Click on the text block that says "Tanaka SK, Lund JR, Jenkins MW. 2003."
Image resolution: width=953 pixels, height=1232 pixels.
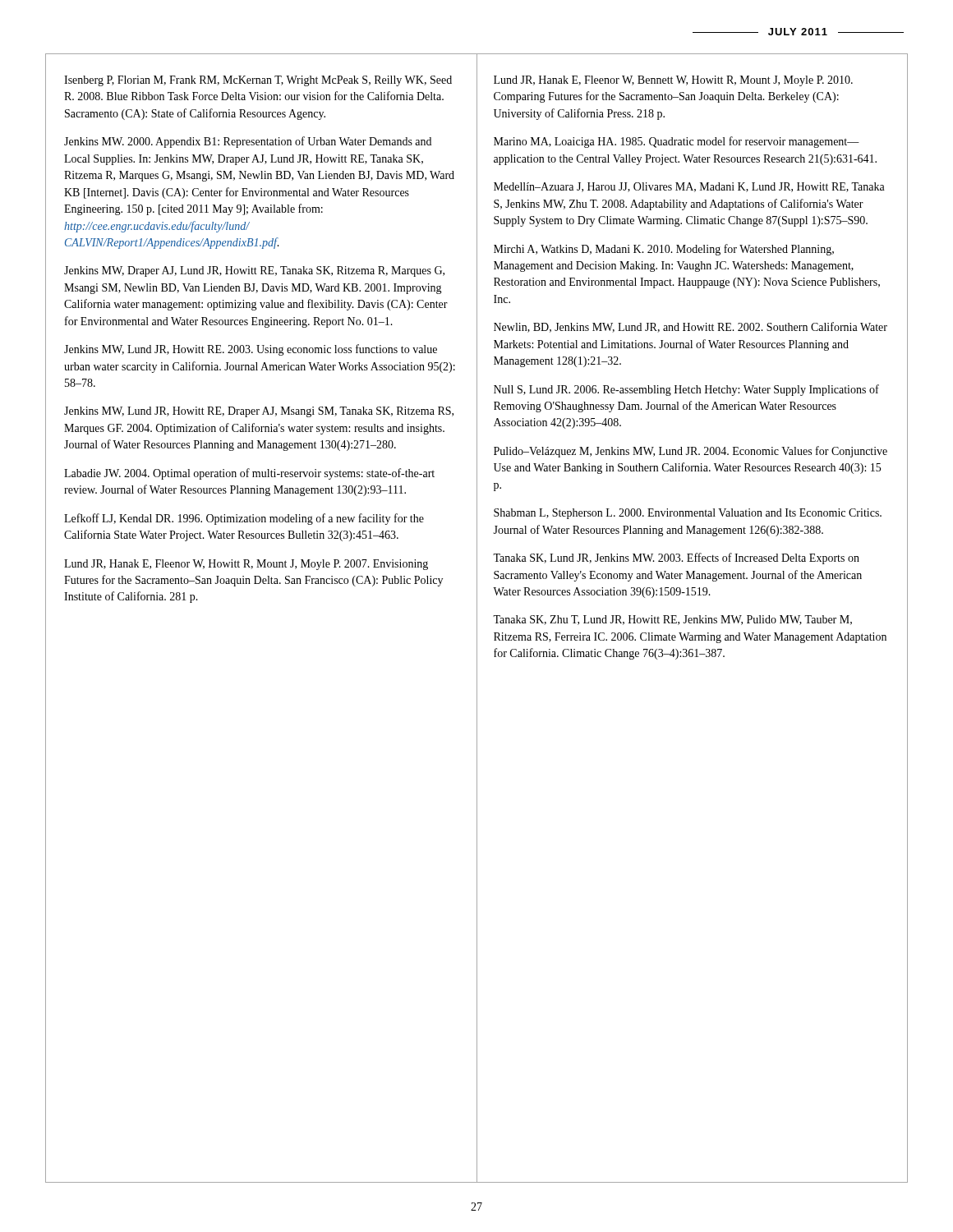[678, 575]
